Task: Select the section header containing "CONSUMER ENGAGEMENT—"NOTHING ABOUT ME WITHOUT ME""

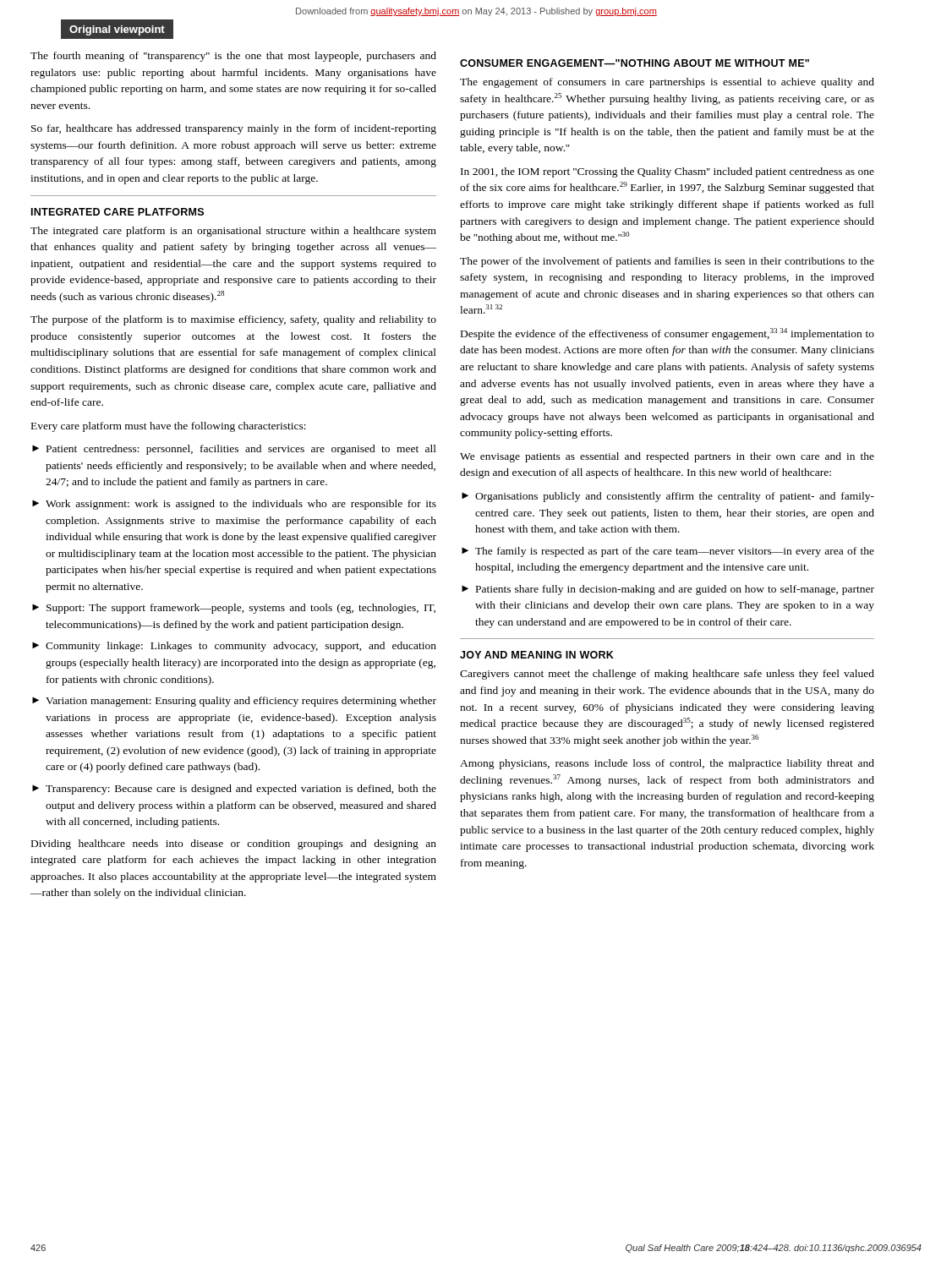Action: tap(635, 63)
